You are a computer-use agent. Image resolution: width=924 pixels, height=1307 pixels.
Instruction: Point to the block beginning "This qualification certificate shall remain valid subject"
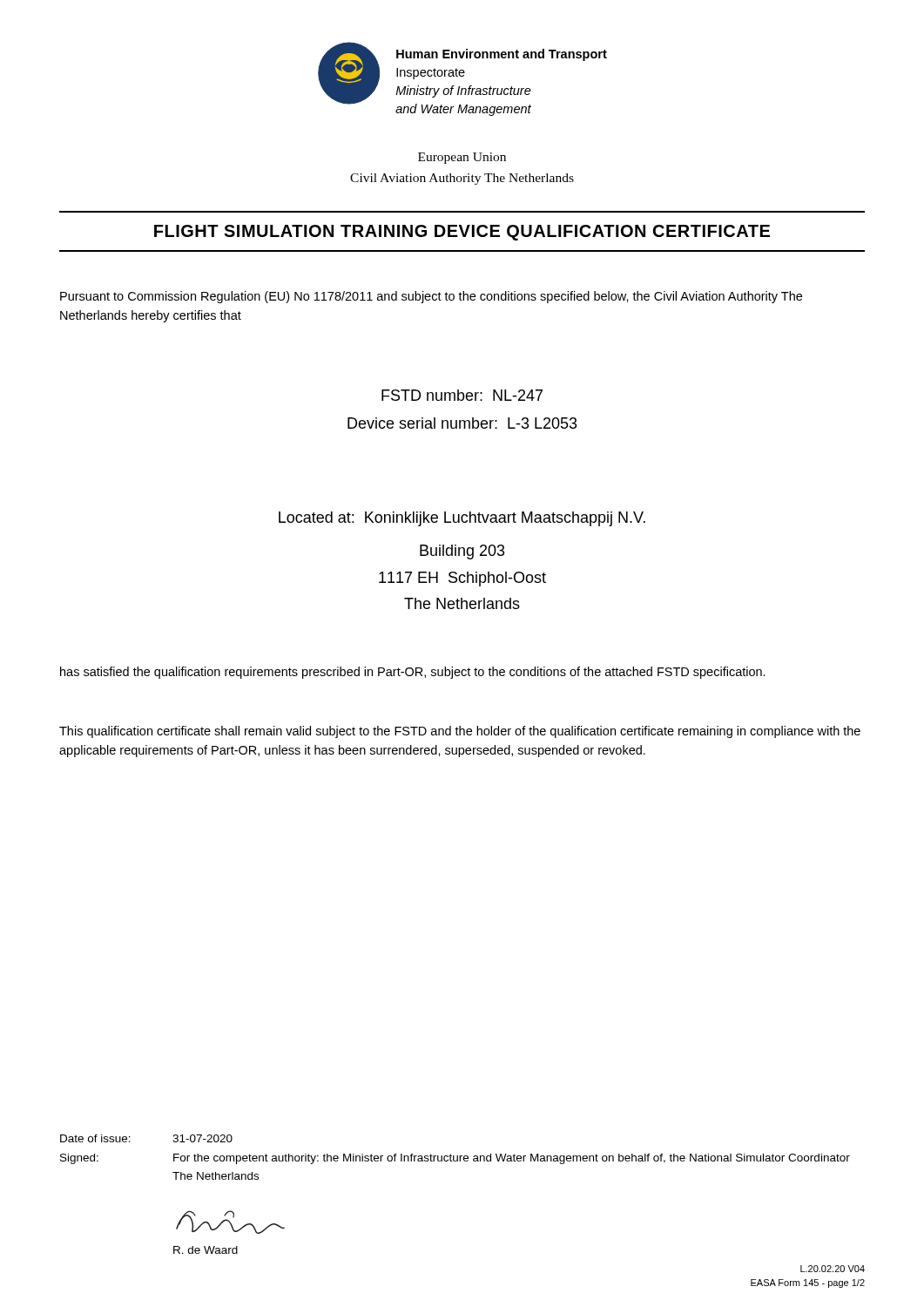(460, 741)
